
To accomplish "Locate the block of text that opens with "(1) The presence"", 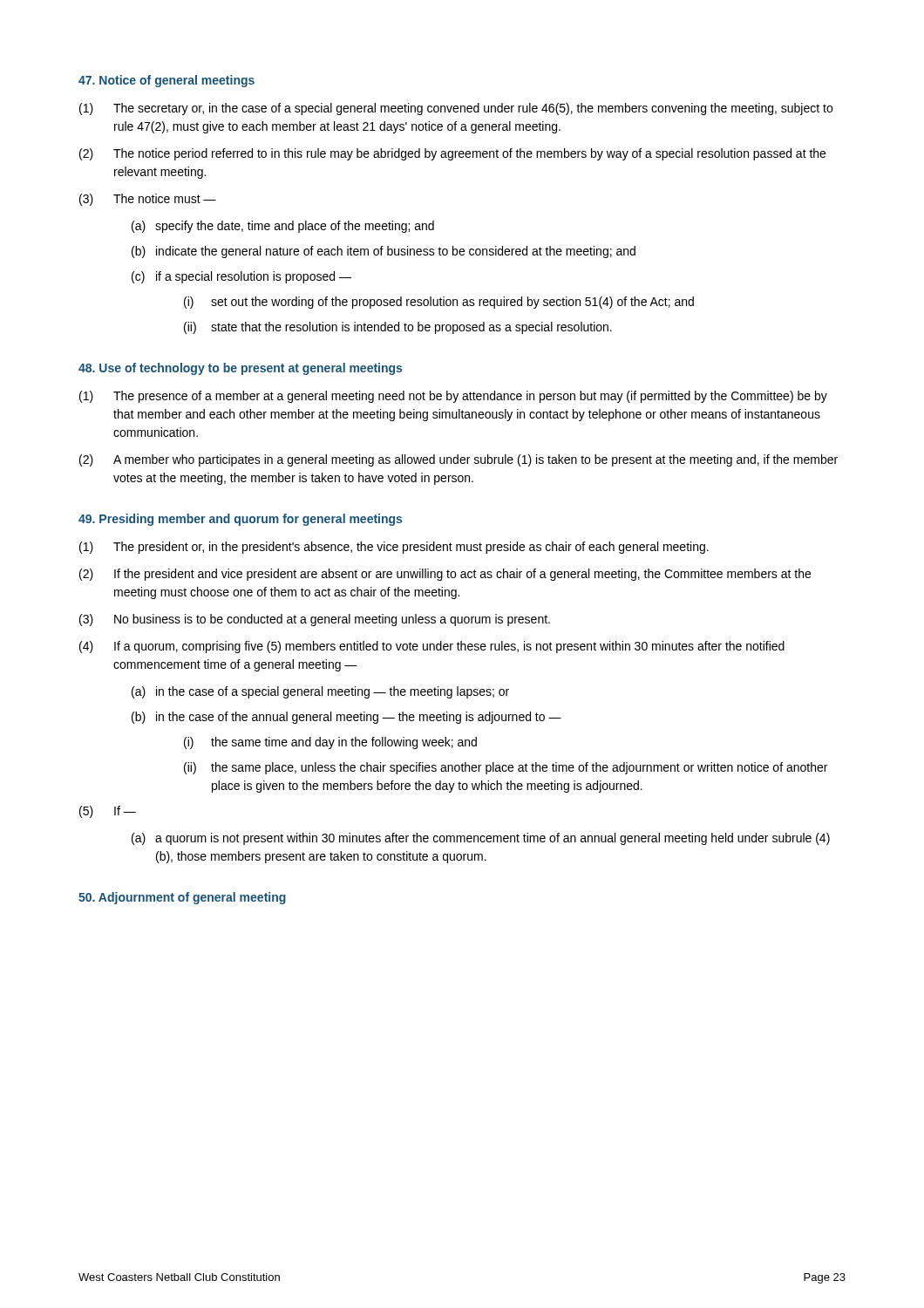I will click(x=462, y=415).
